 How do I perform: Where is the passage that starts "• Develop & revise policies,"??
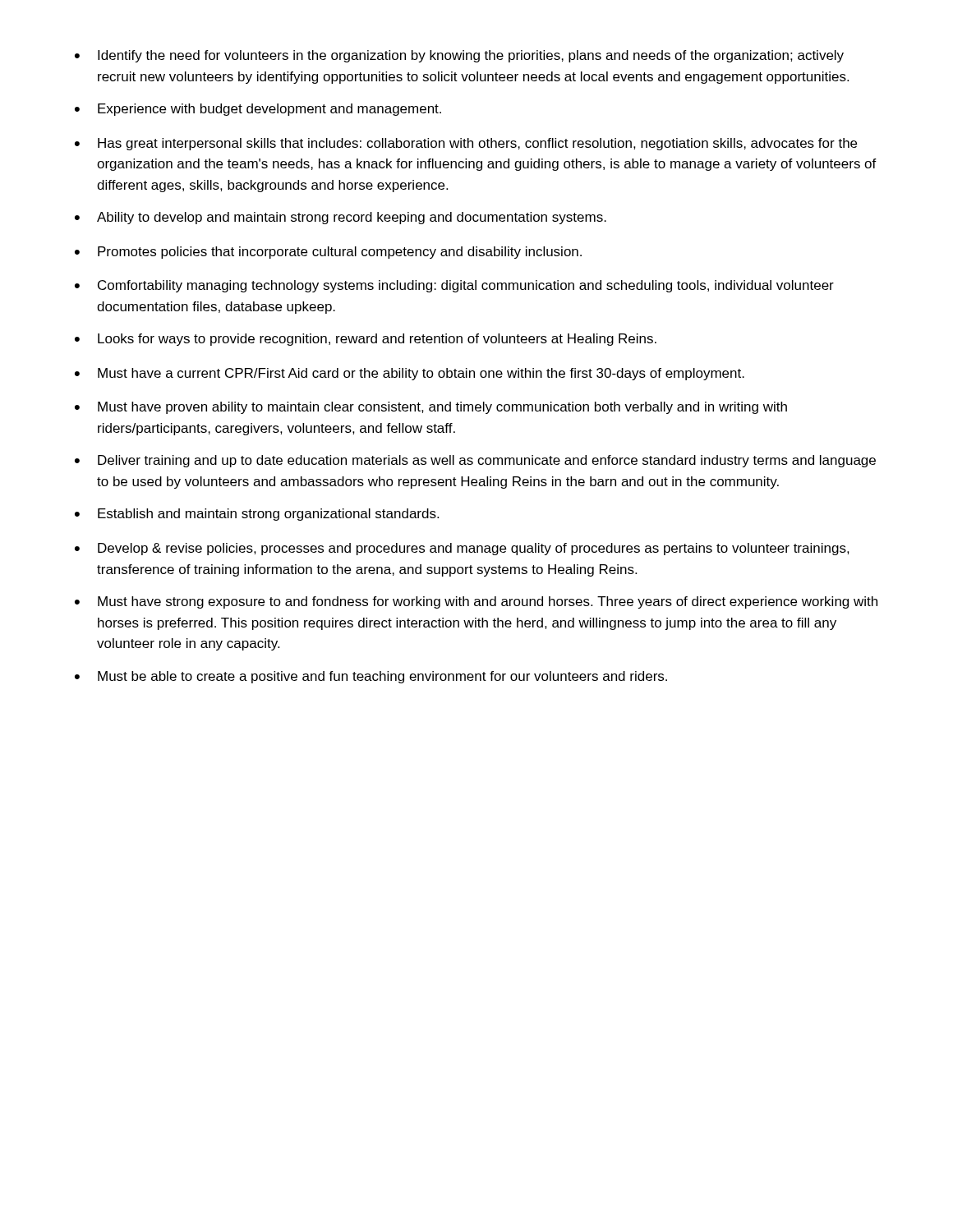coord(476,559)
